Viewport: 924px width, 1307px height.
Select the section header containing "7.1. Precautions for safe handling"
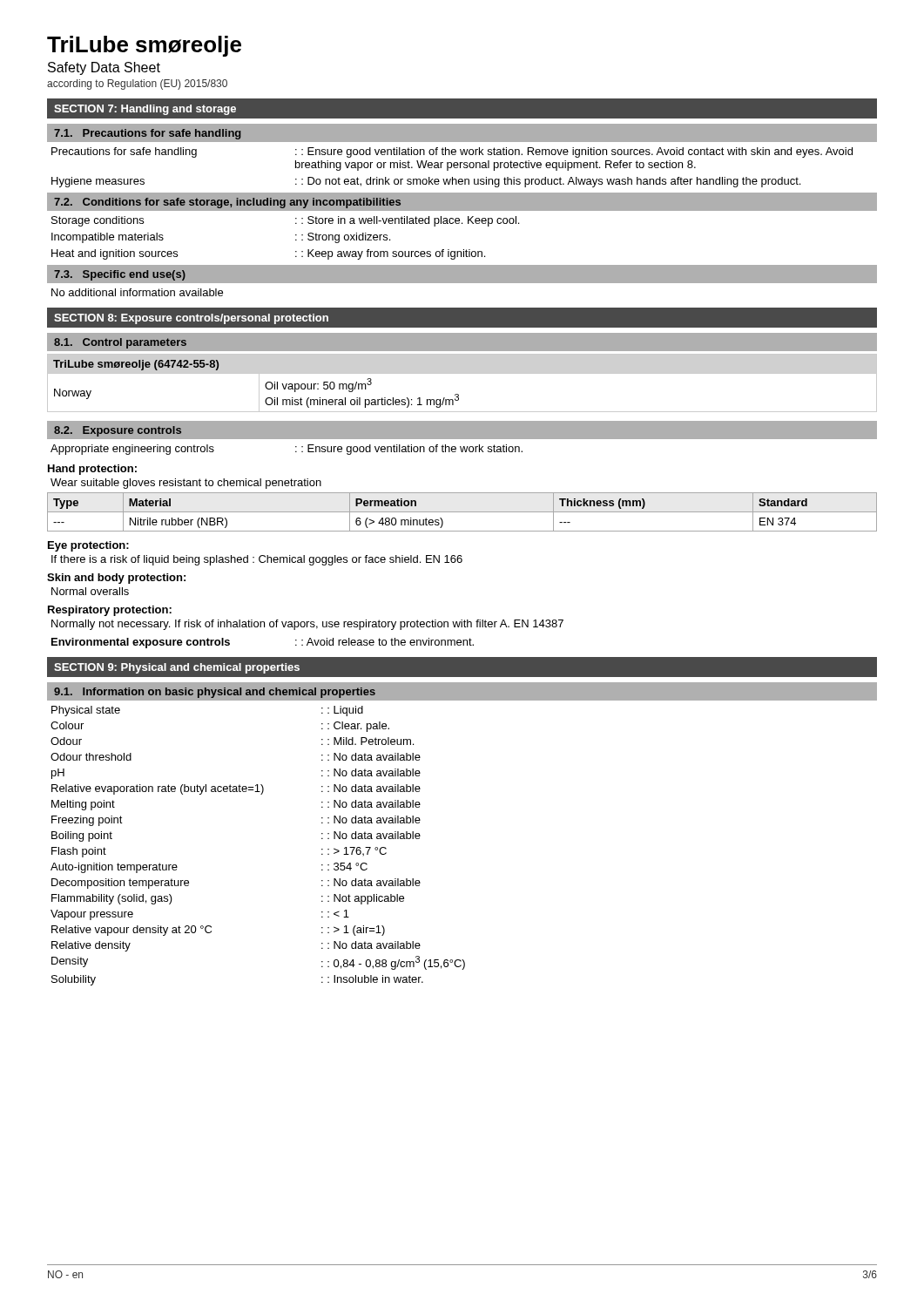pos(148,133)
